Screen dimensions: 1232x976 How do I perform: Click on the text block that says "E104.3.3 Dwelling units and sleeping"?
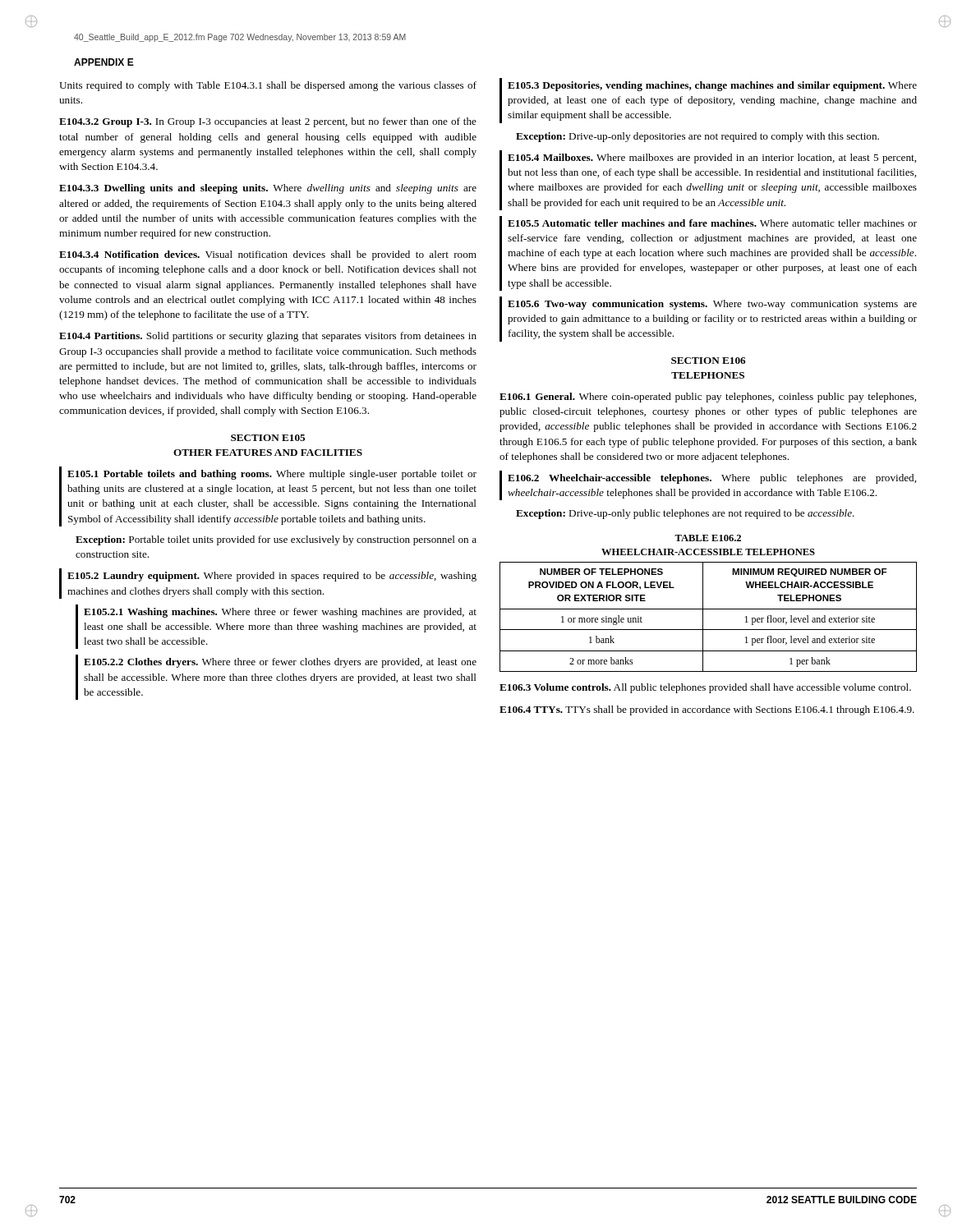click(x=268, y=211)
